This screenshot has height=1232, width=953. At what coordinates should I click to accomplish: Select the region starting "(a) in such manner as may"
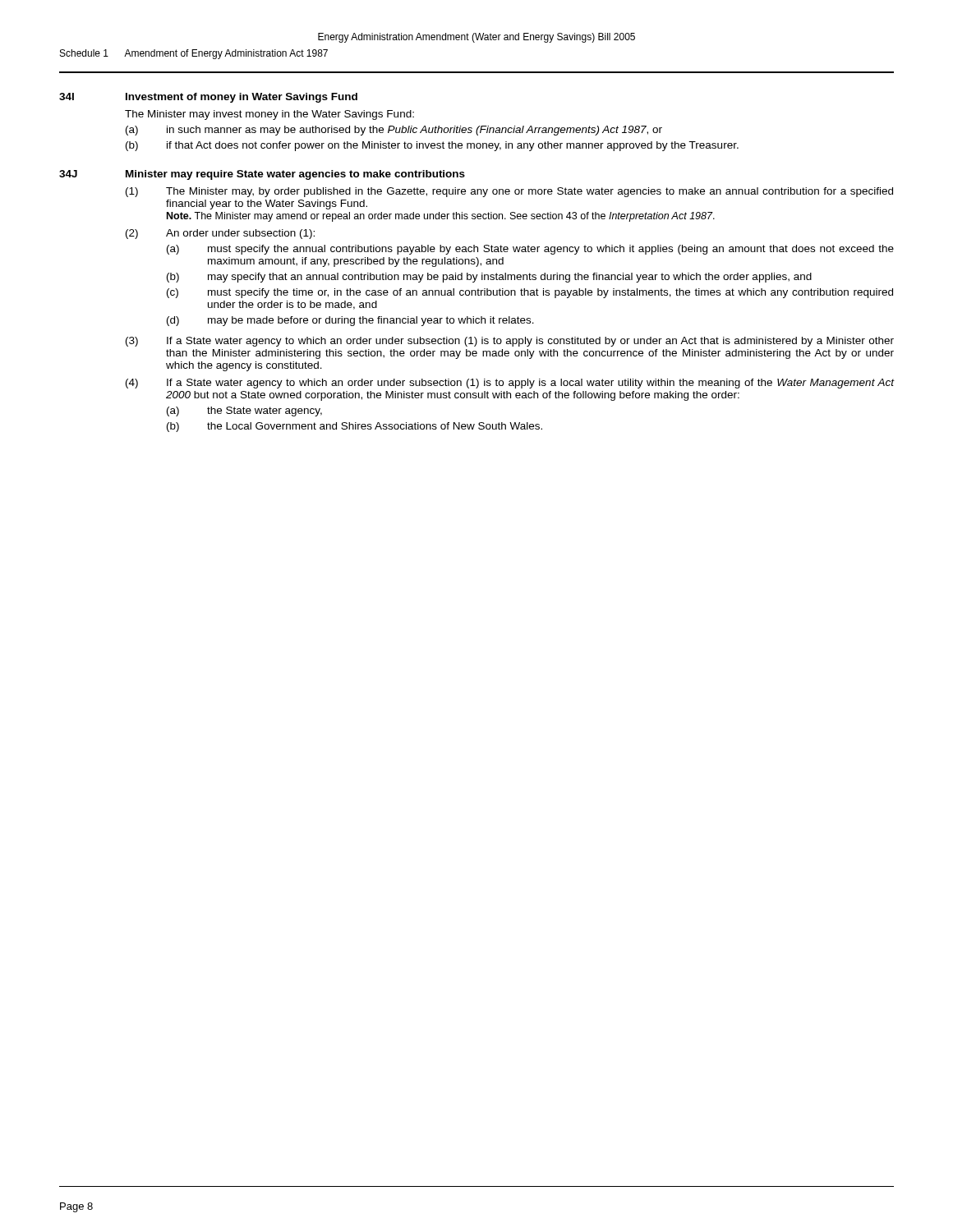click(509, 129)
